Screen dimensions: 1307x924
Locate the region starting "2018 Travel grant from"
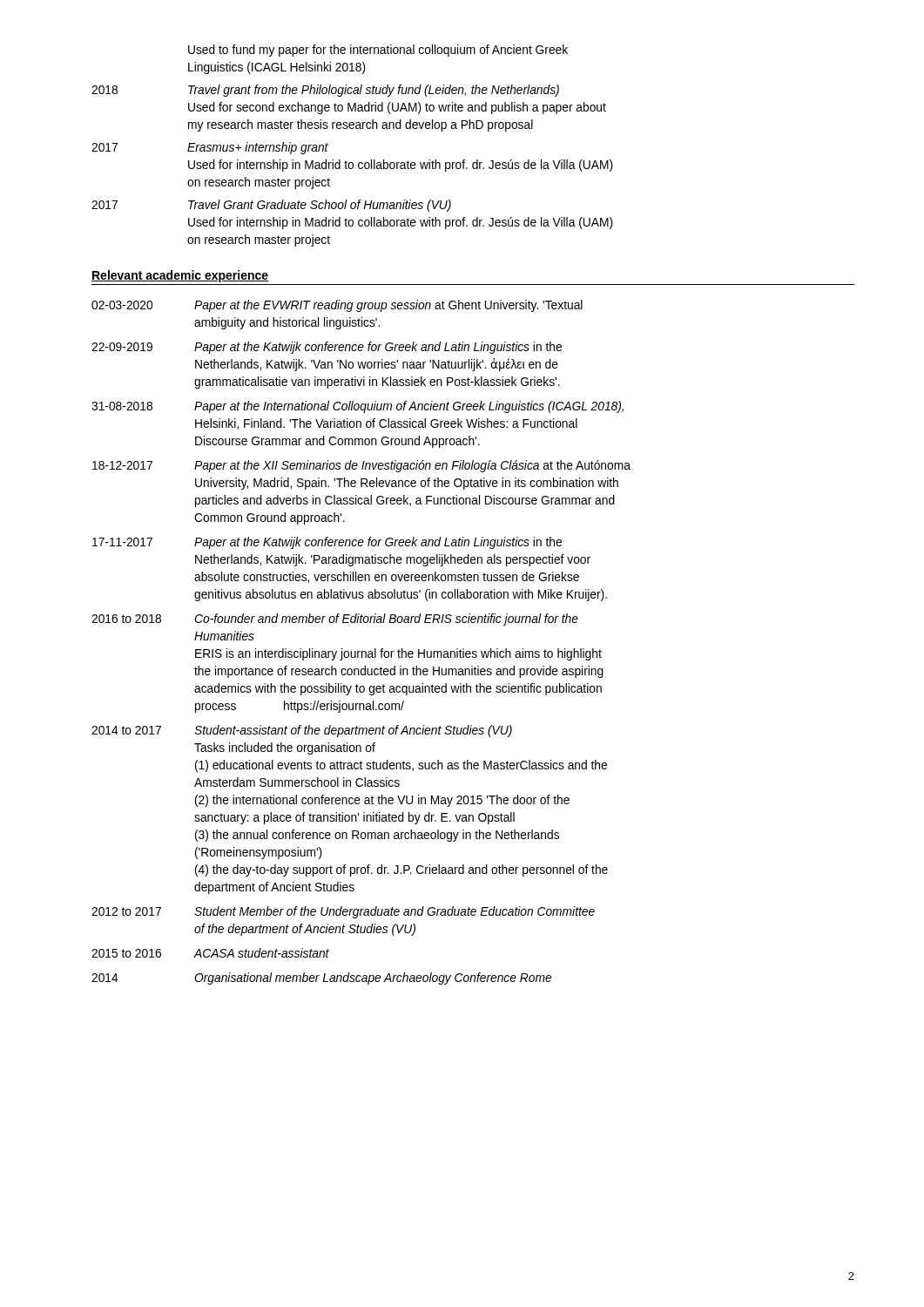click(473, 108)
